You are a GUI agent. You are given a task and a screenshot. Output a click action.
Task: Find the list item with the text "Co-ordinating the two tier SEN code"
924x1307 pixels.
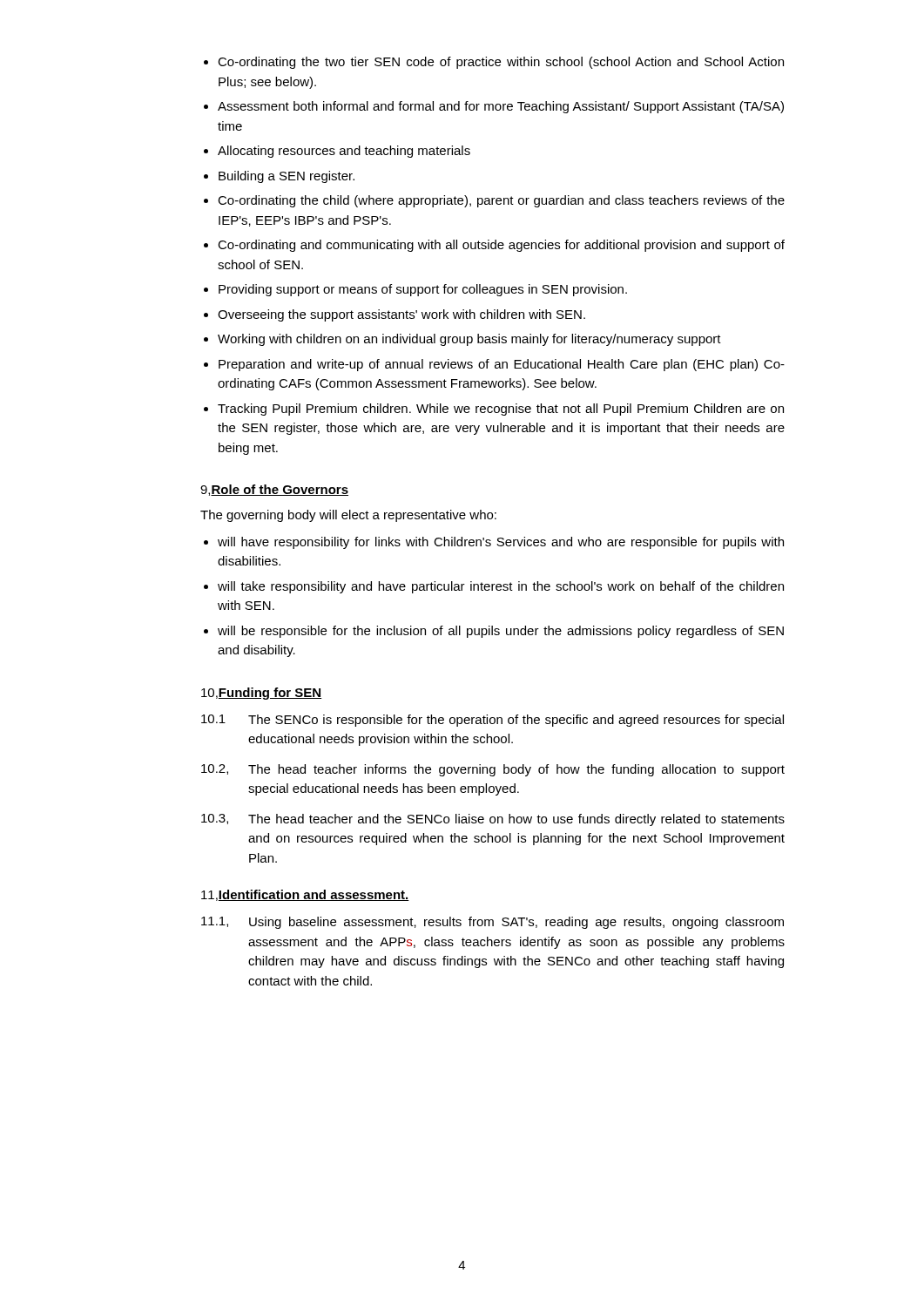tap(492, 255)
